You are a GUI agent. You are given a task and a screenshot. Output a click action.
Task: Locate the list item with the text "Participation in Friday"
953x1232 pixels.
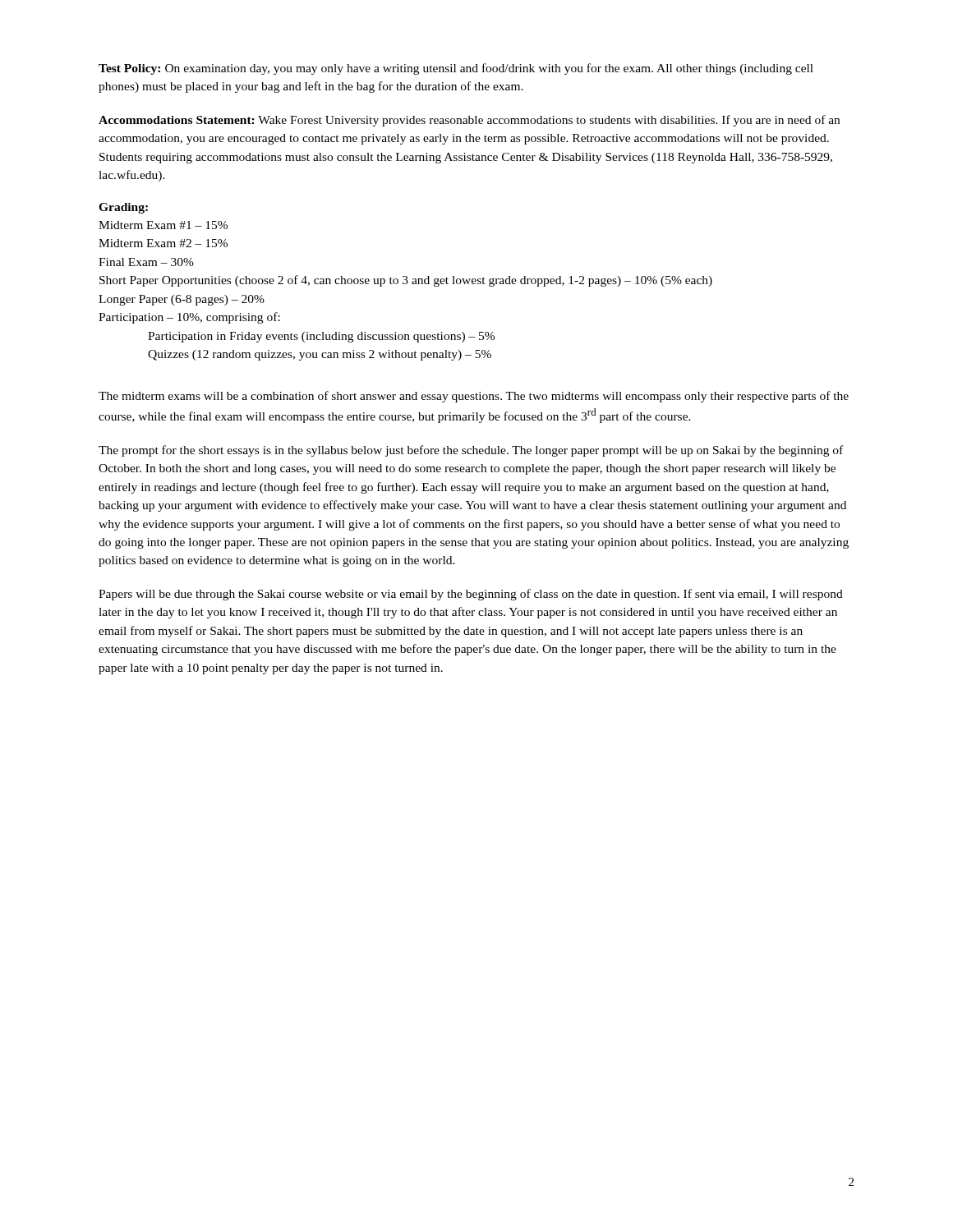tap(322, 335)
